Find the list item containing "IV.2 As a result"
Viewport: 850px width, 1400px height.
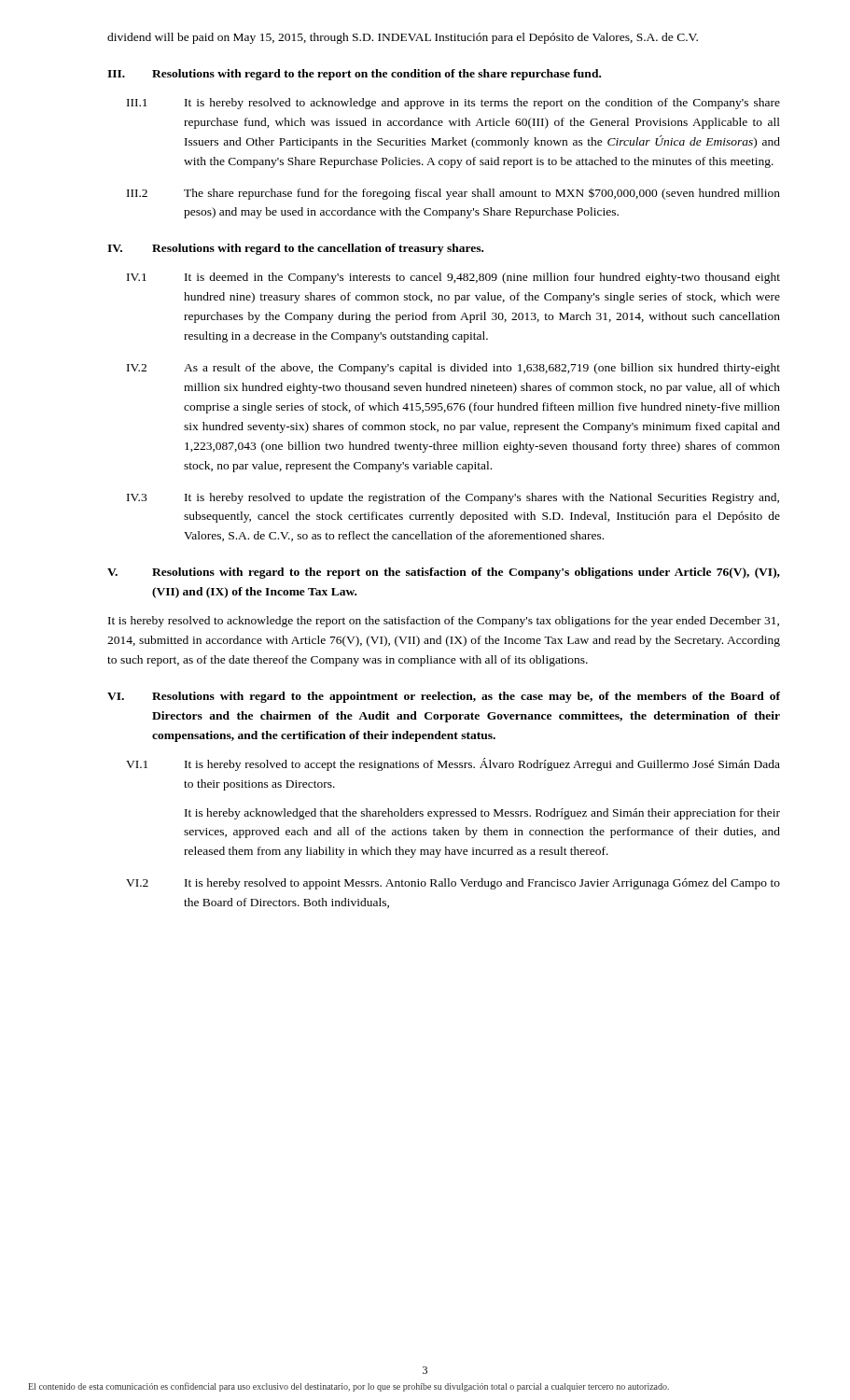[444, 417]
